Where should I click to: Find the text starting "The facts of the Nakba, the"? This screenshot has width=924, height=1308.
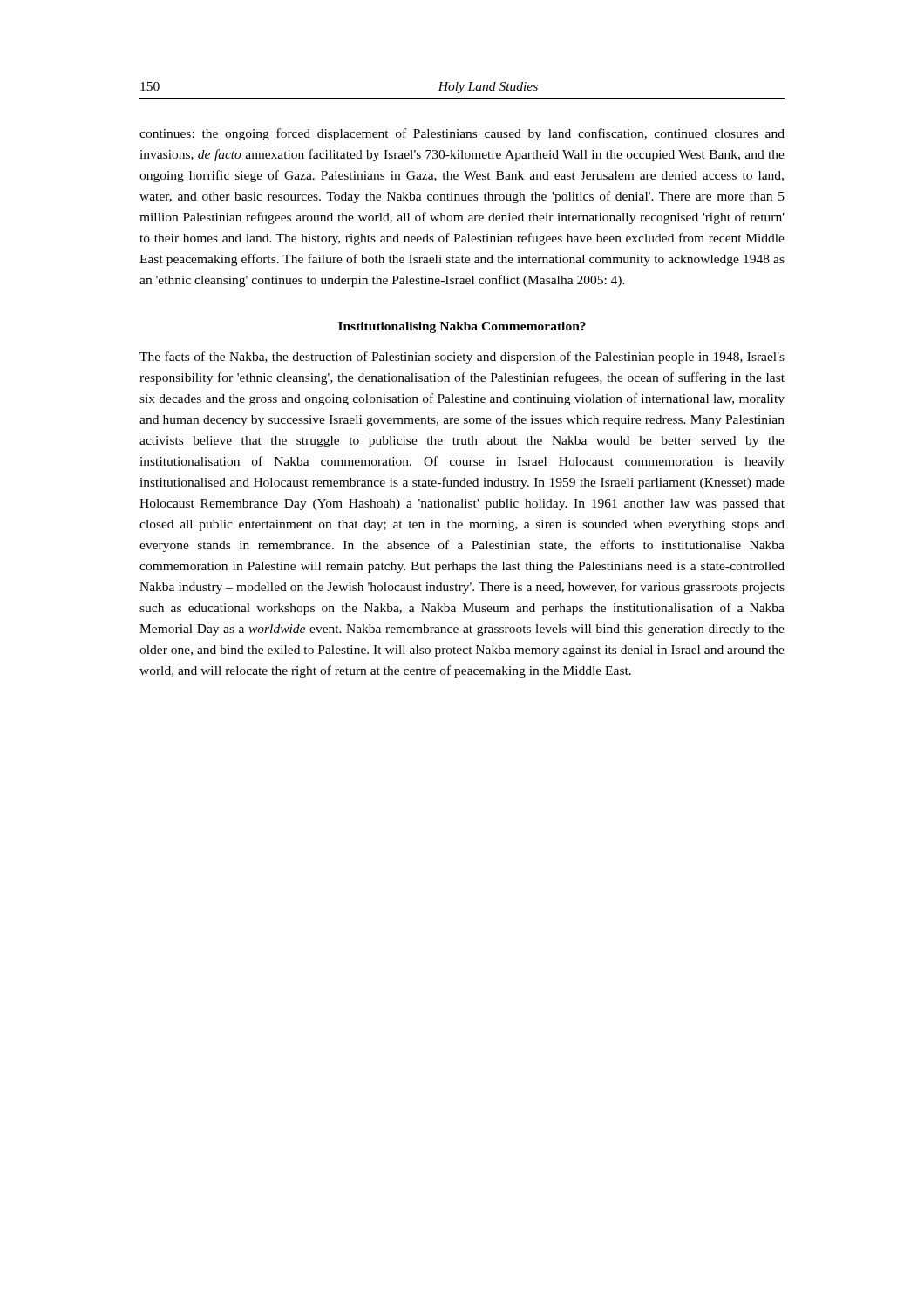(462, 513)
